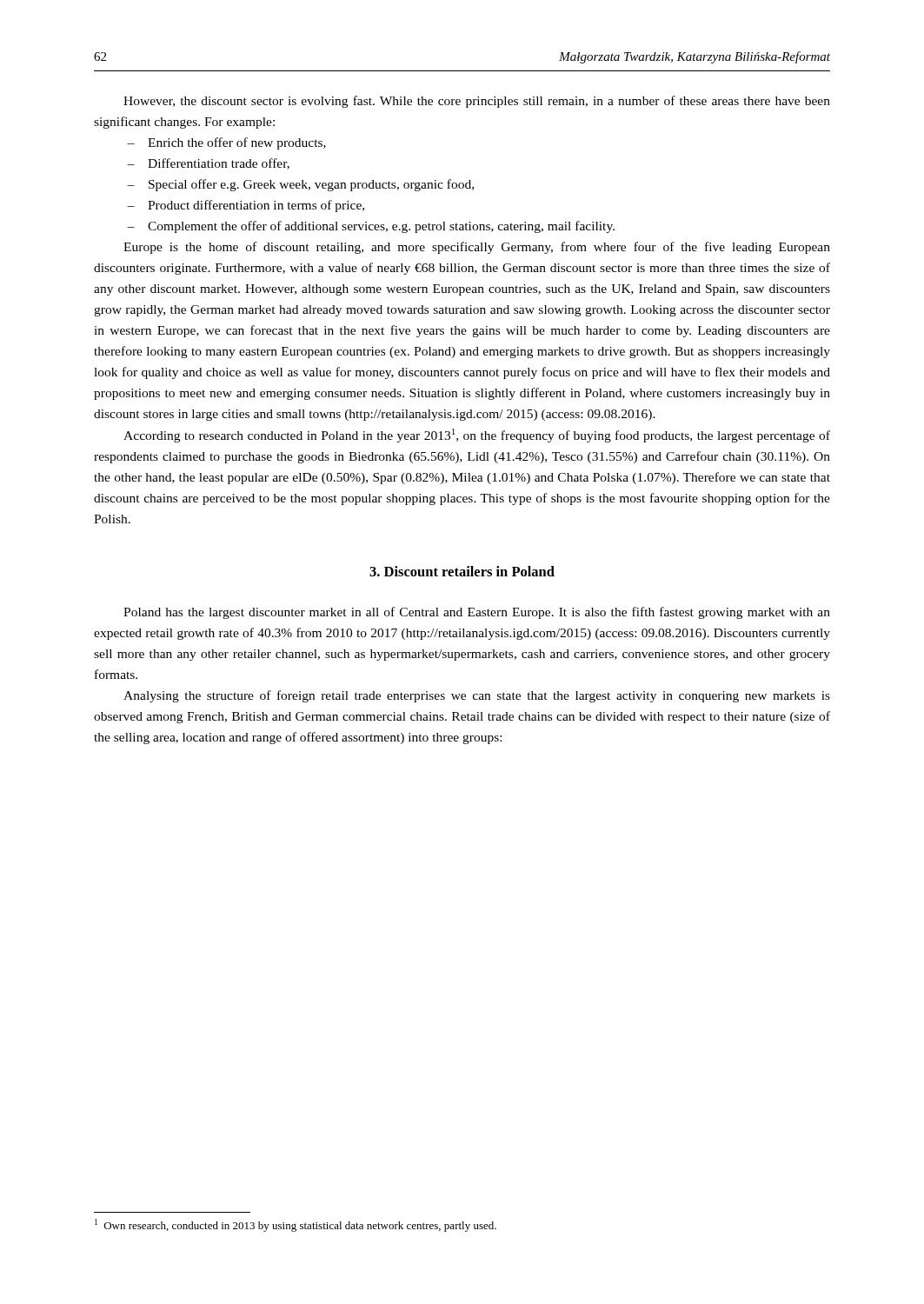
Task: Find the block starting "– Product differentiation in terms"
Action: click(246, 206)
